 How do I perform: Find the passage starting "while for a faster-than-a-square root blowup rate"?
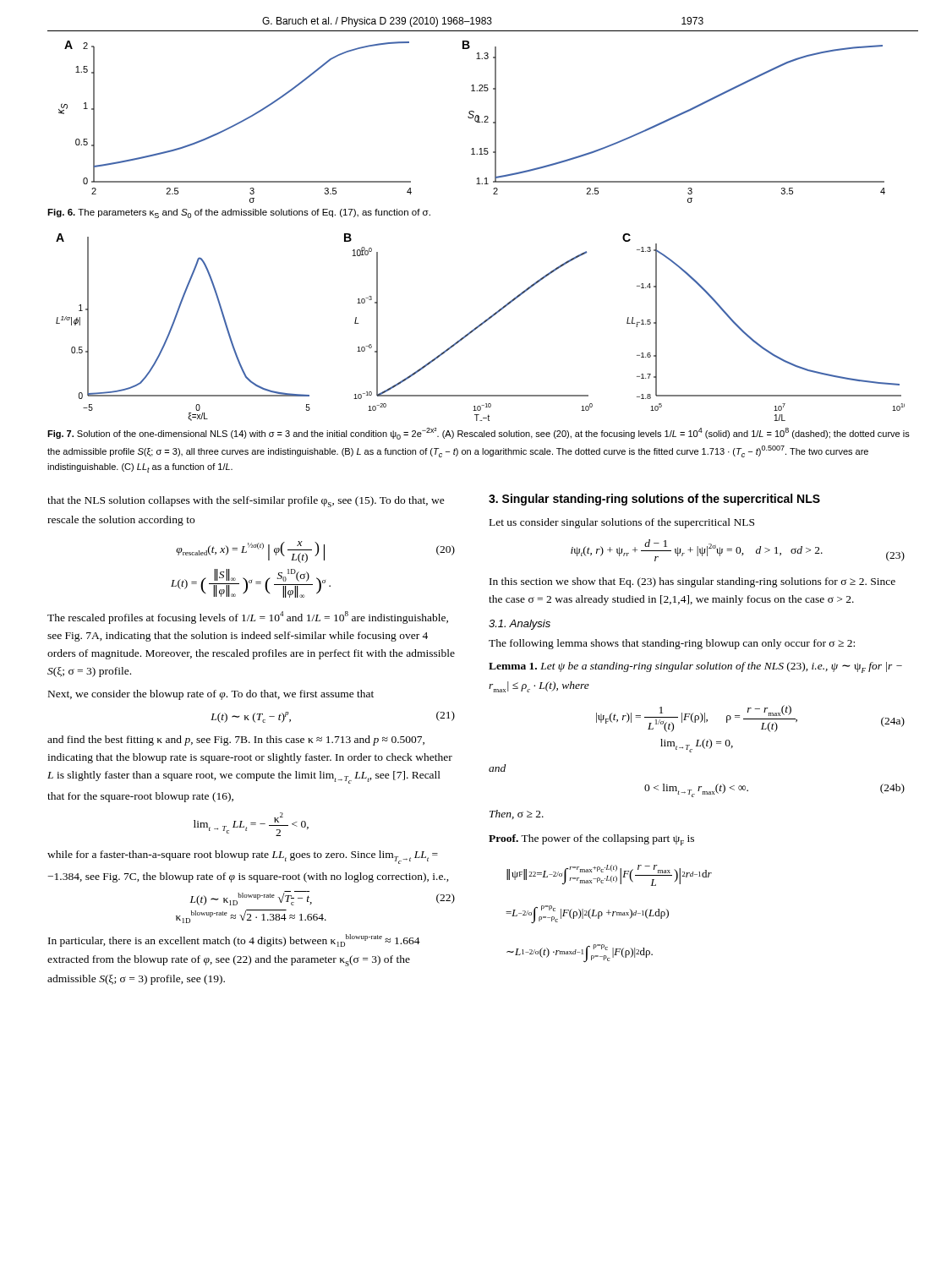coord(248,865)
